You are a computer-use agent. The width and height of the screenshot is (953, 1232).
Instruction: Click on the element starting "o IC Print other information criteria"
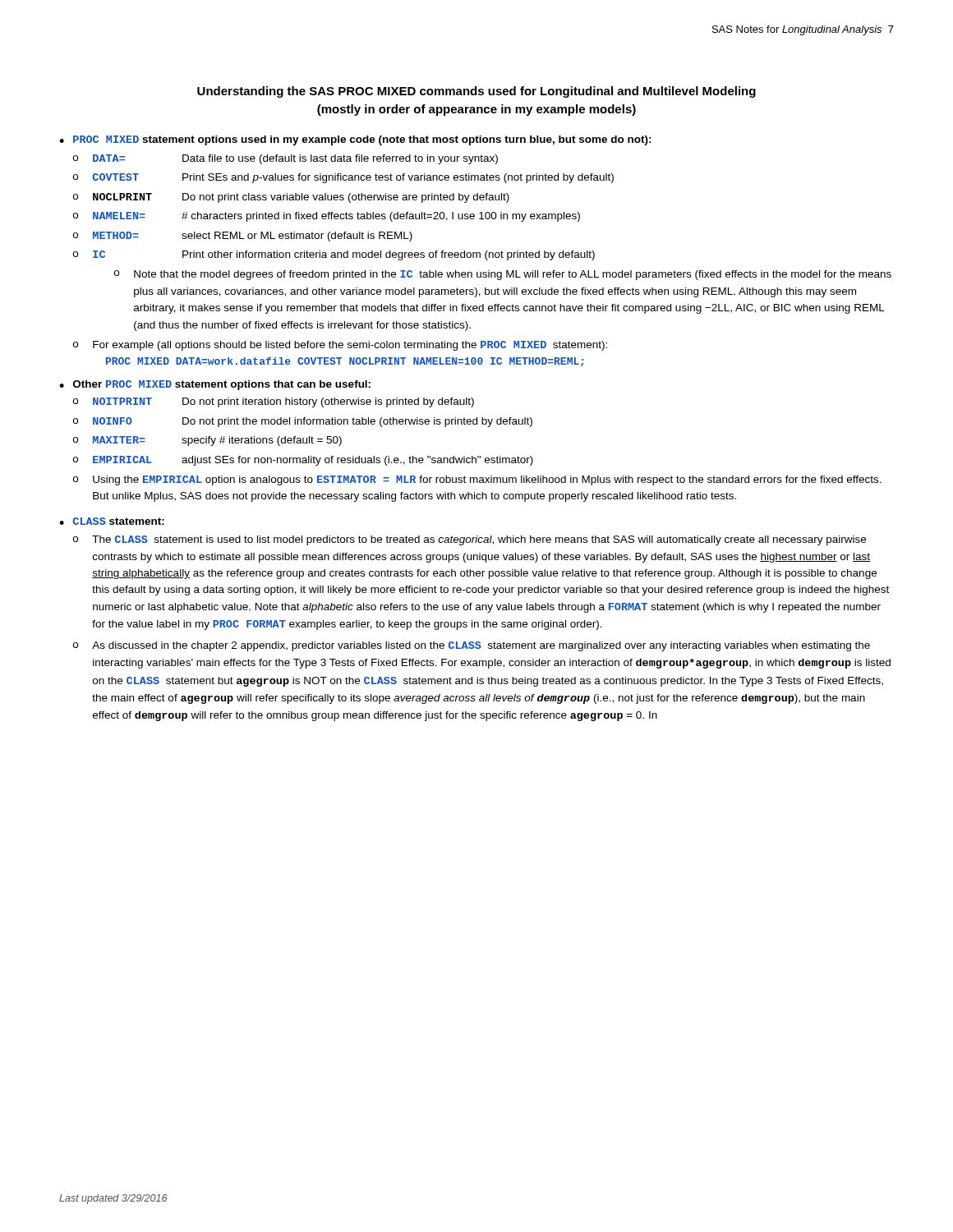(483, 255)
